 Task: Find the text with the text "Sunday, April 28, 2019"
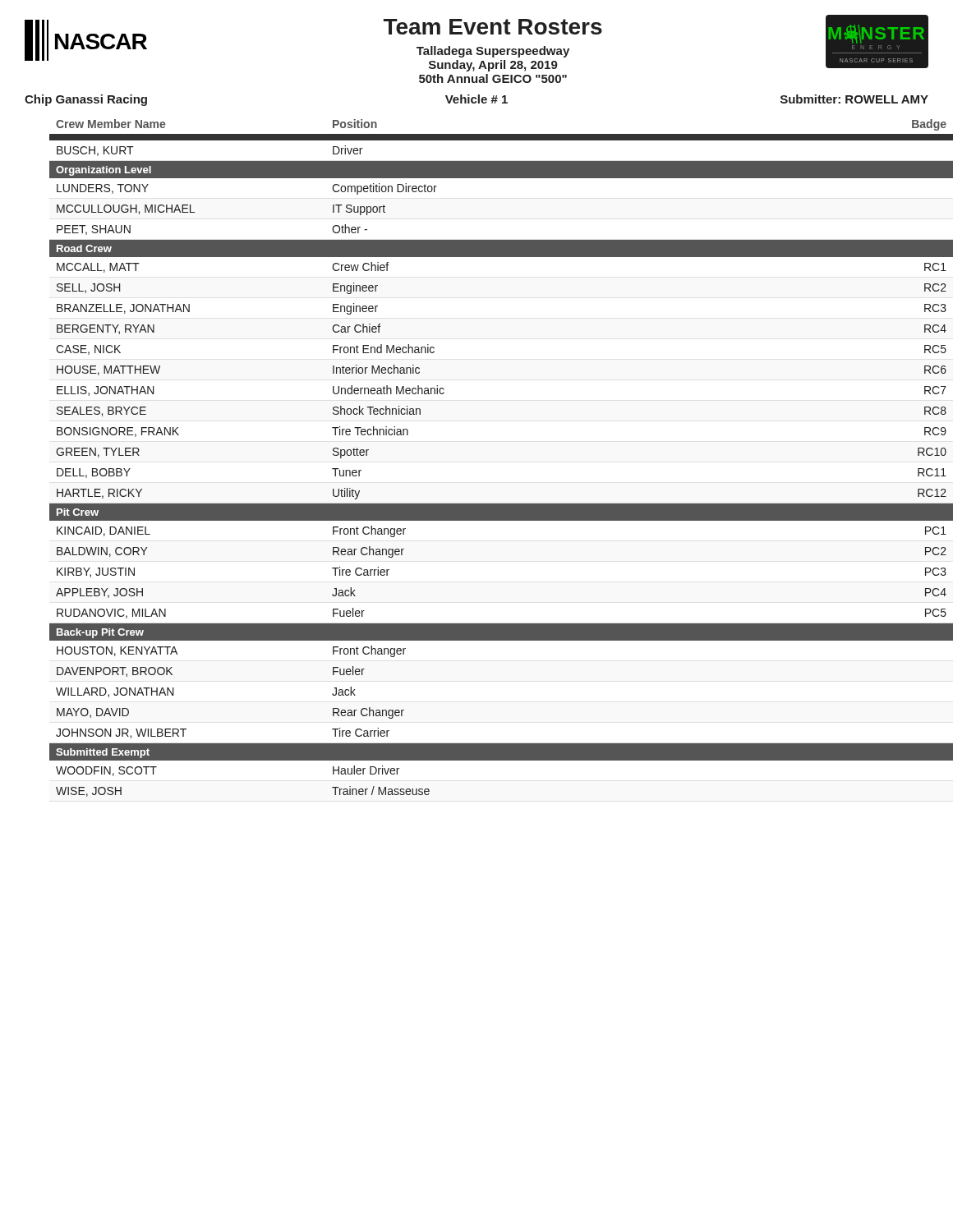coord(493,64)
